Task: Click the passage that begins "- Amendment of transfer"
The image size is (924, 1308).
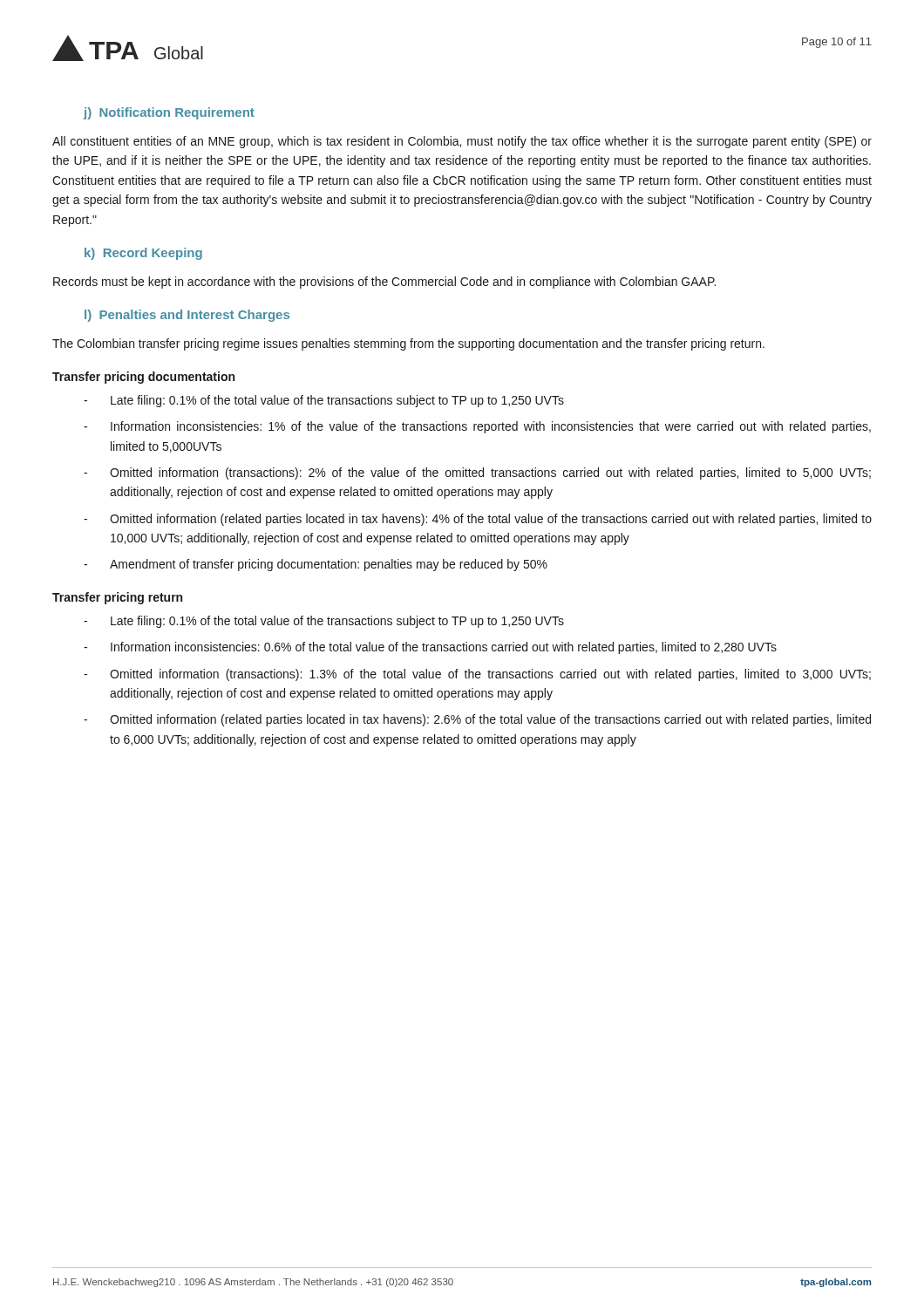Action: pyautogui.click(x=478, y=565)
